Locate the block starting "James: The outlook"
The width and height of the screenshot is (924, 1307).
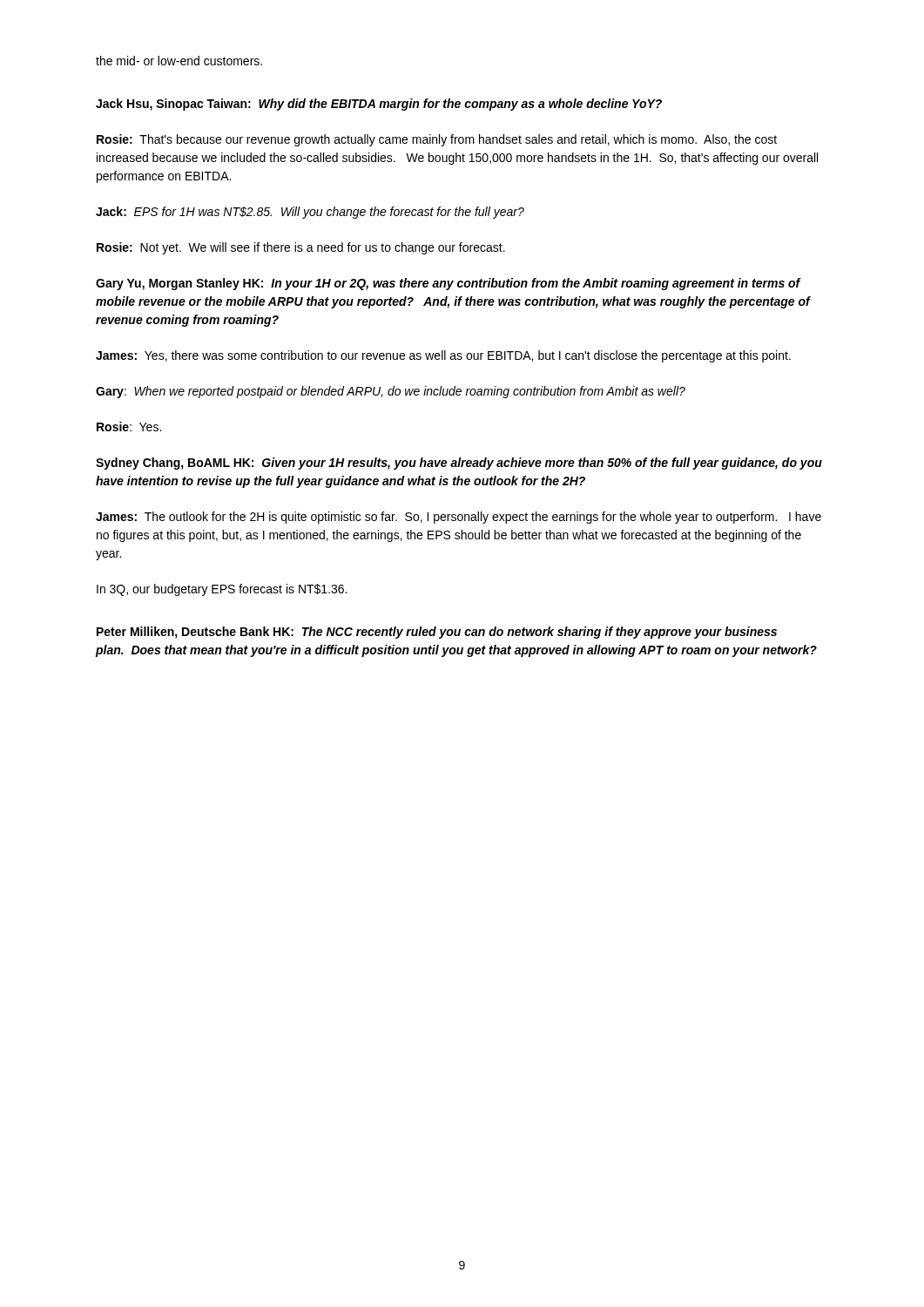[459, 535]
